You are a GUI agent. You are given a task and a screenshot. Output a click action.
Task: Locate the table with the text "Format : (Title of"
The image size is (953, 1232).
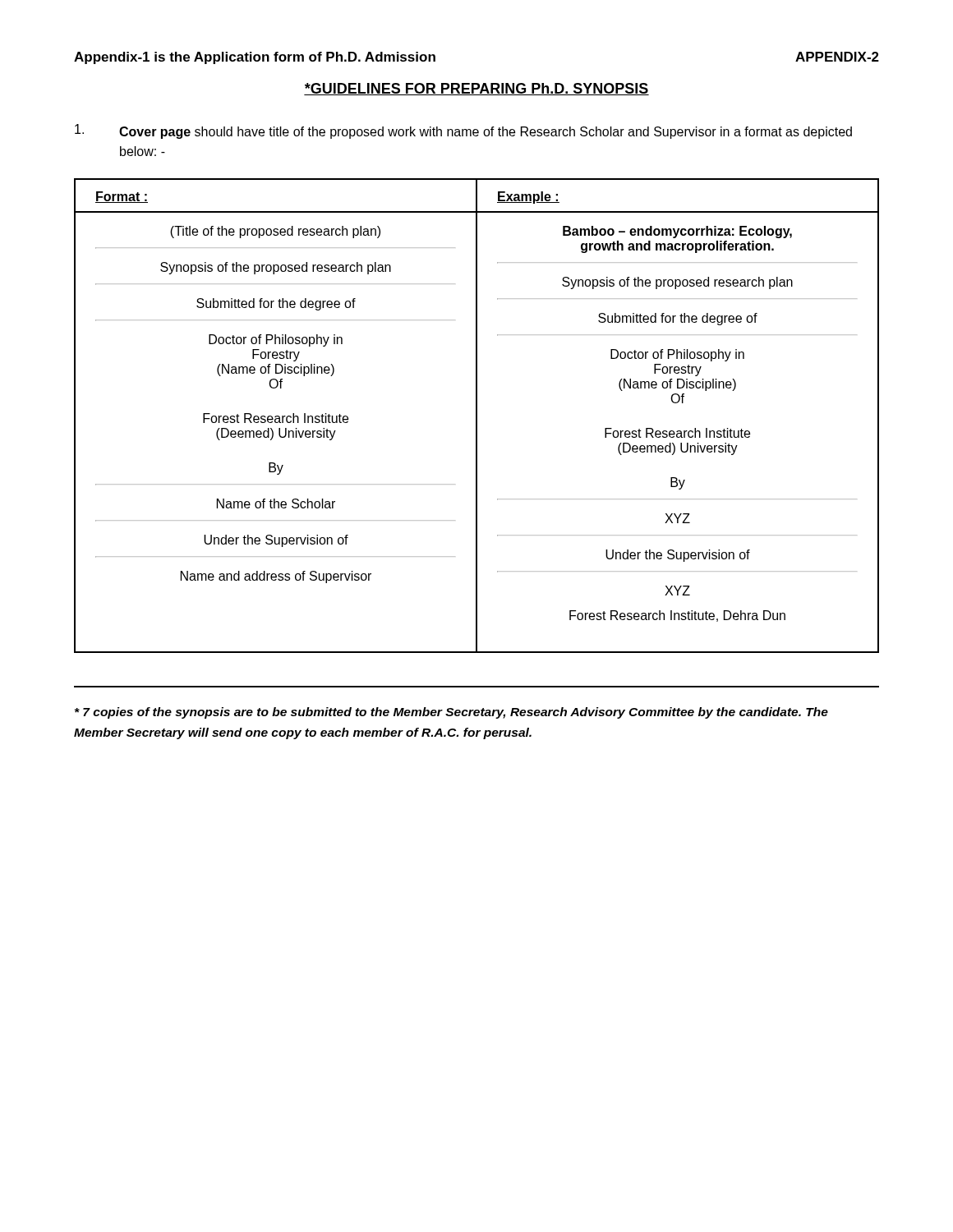point(476,416)
